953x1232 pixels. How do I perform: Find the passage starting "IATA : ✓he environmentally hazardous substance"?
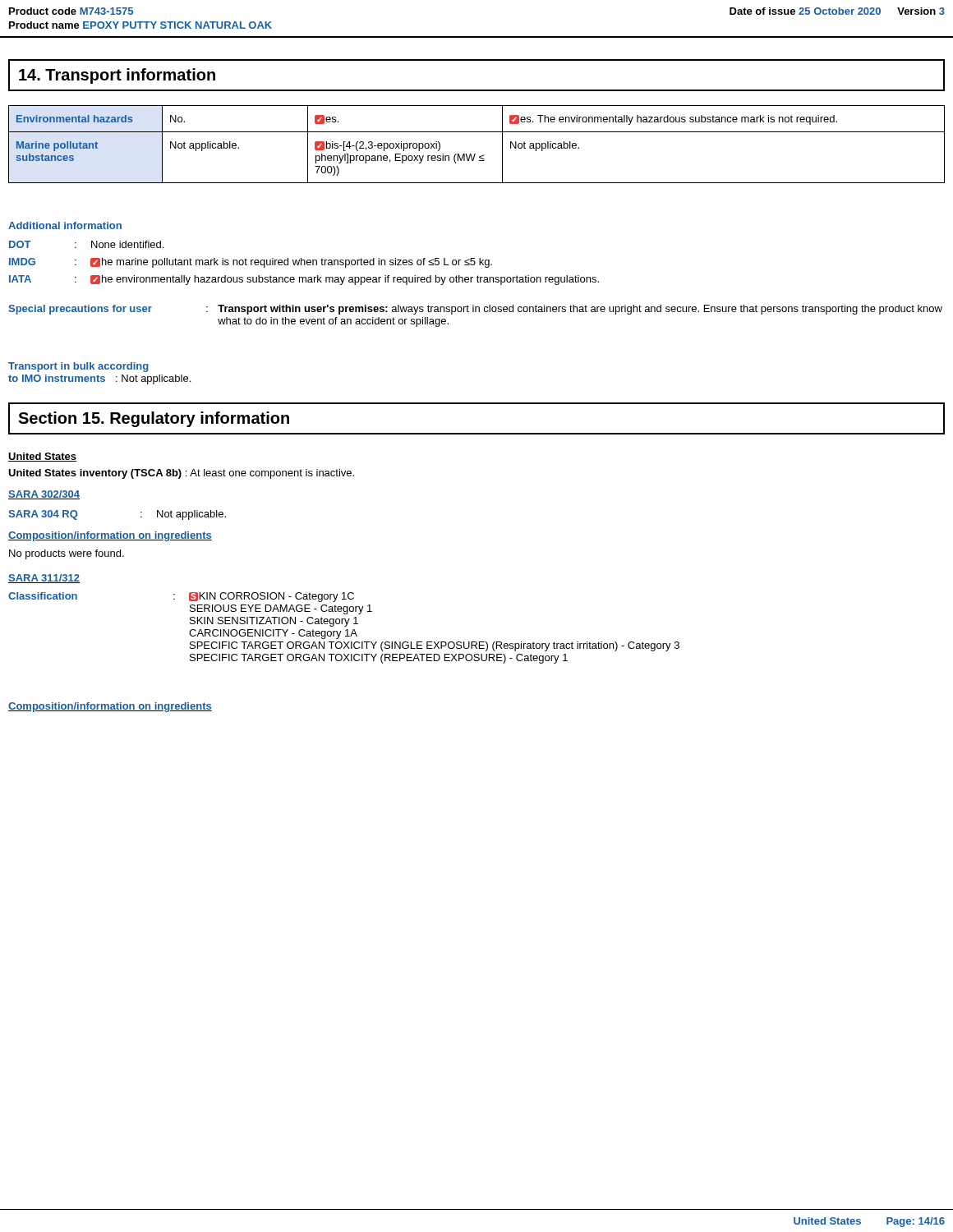click(304, 279)
